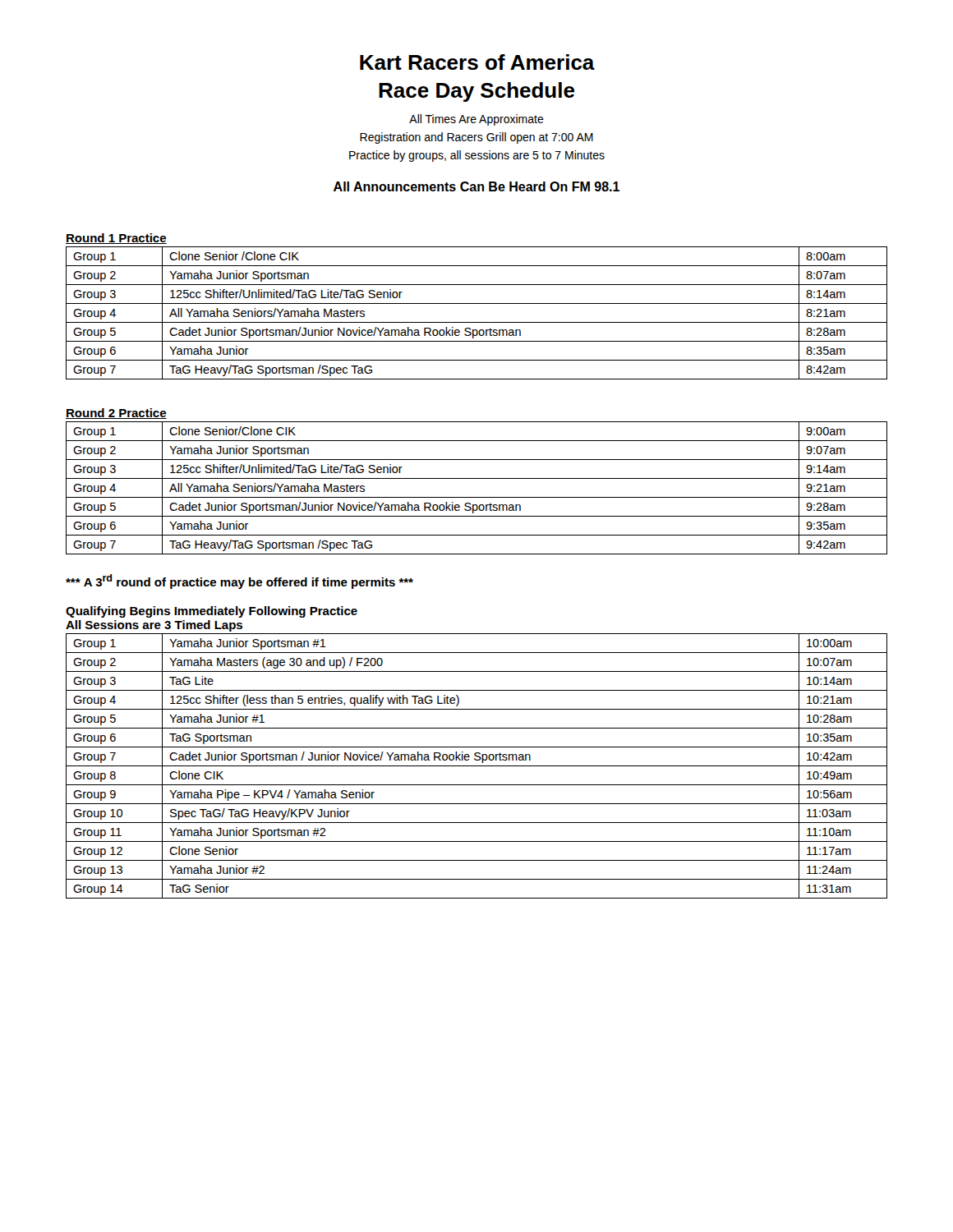Point to "Kart Racers of AmericaRace Day Schedule"
The image size is (953, 1232).
(476, 77)
